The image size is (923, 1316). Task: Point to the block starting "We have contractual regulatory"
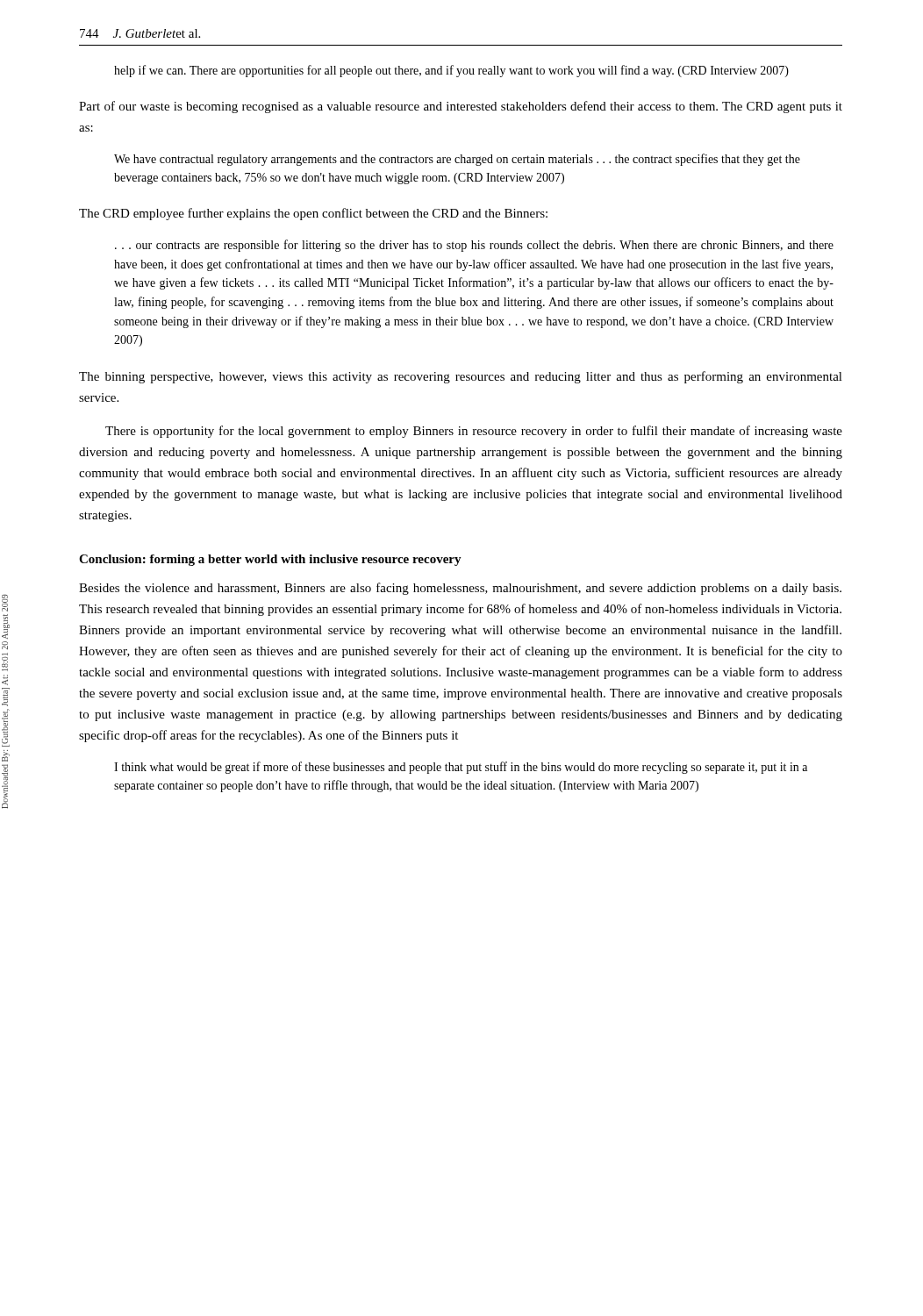click(x=457, y=168)
